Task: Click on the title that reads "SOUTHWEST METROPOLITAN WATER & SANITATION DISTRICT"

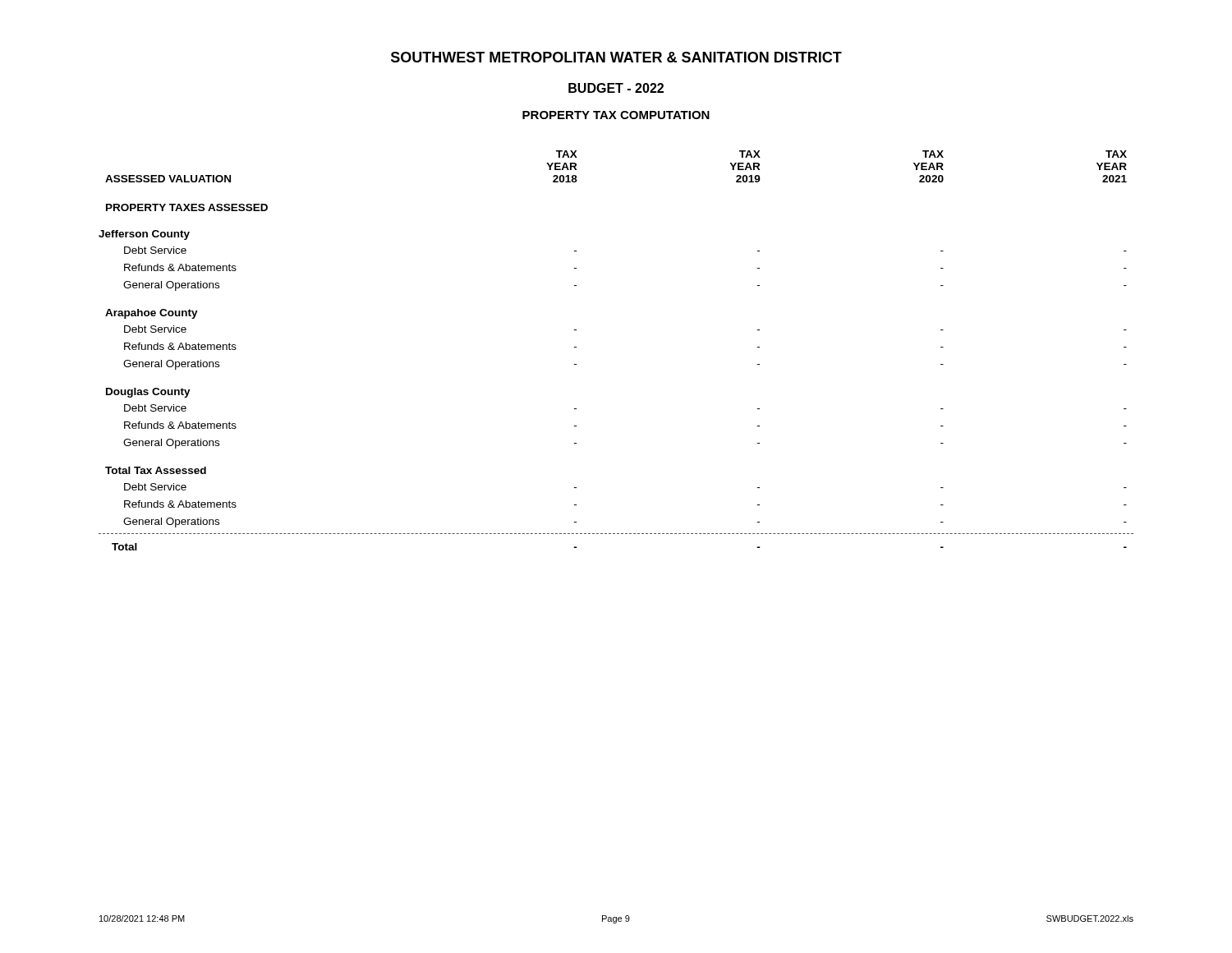Action: pos(616,58)
